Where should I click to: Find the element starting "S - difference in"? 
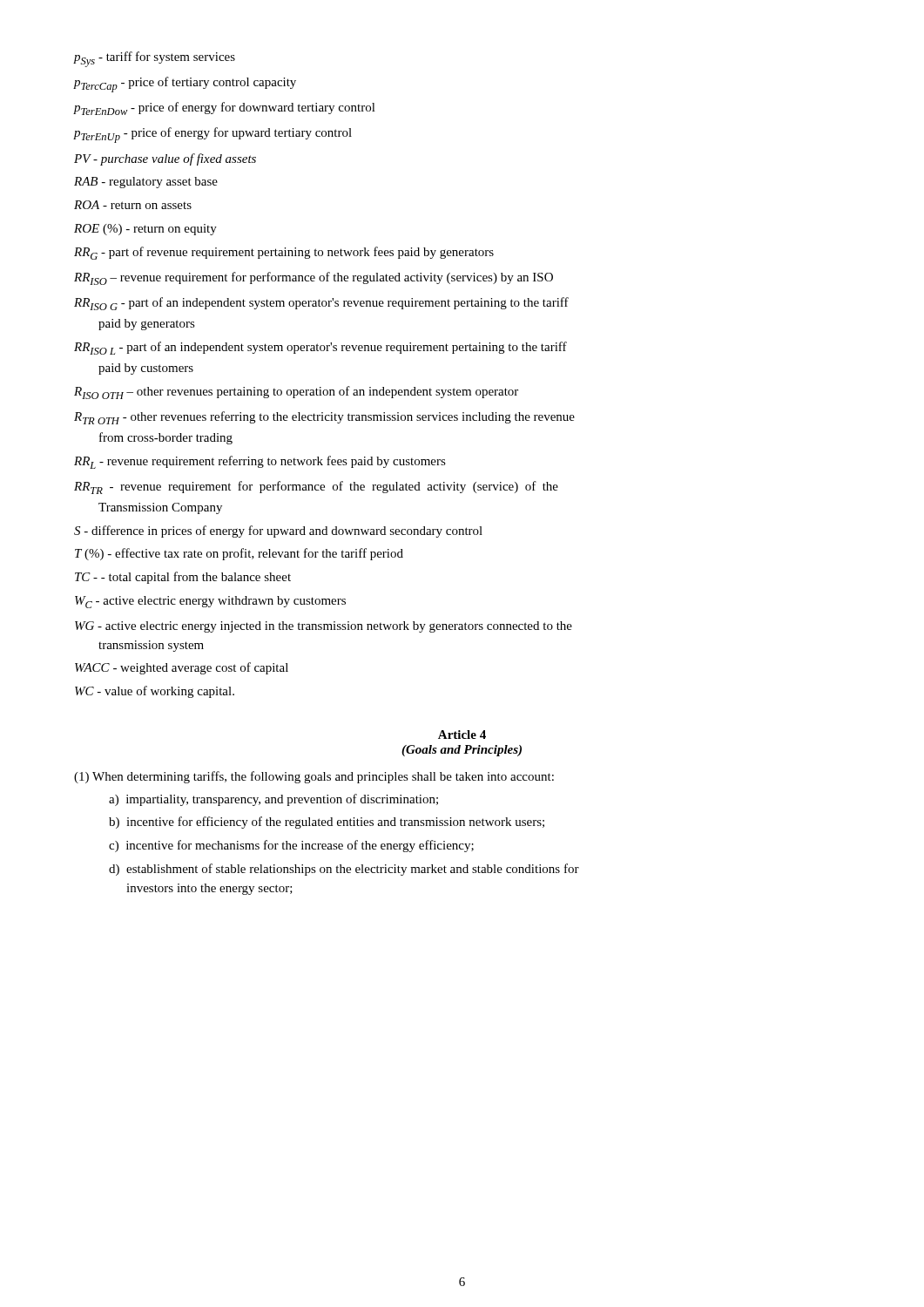(x=278, y=530)
